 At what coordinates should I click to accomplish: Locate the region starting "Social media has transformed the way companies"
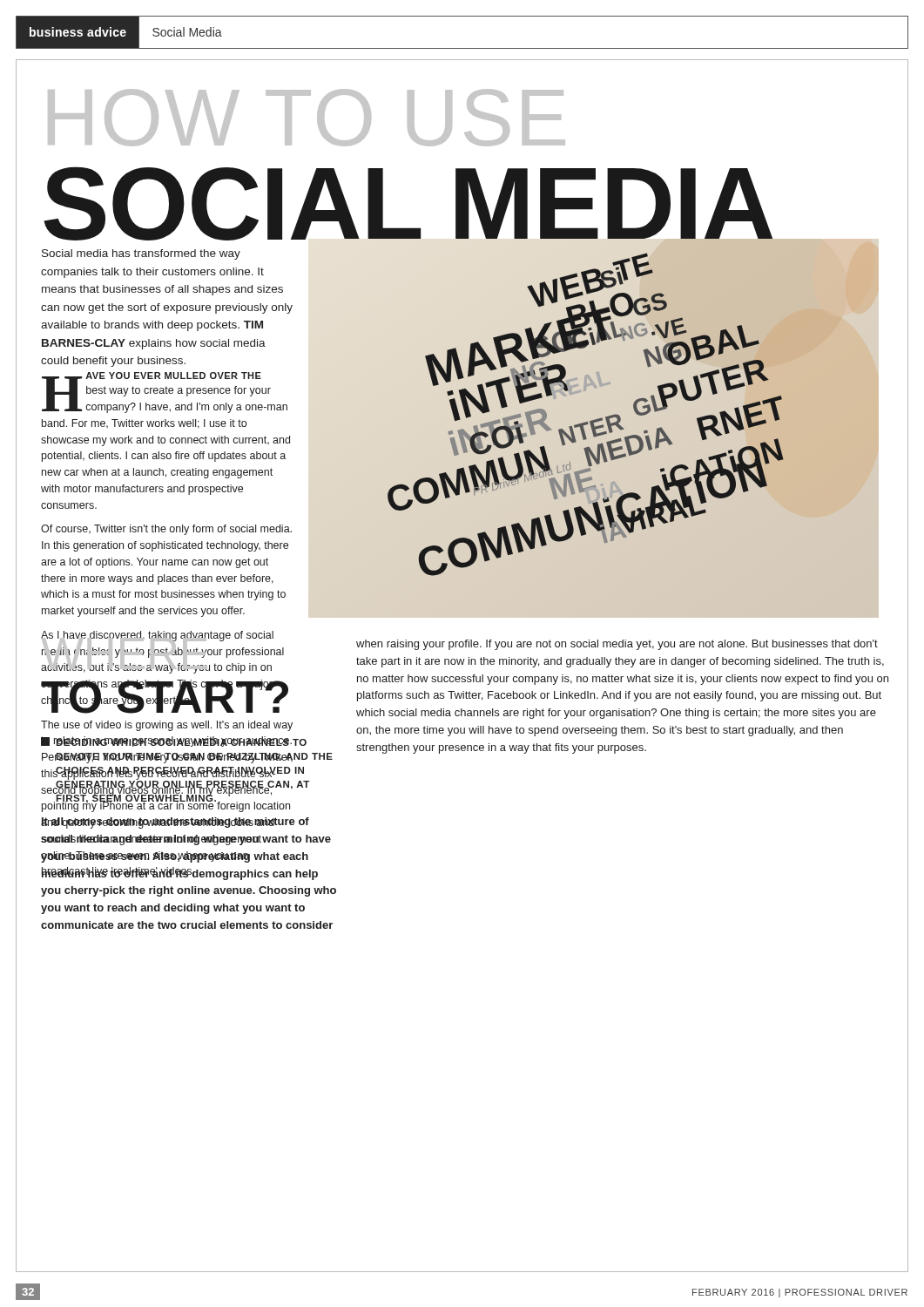167,307
